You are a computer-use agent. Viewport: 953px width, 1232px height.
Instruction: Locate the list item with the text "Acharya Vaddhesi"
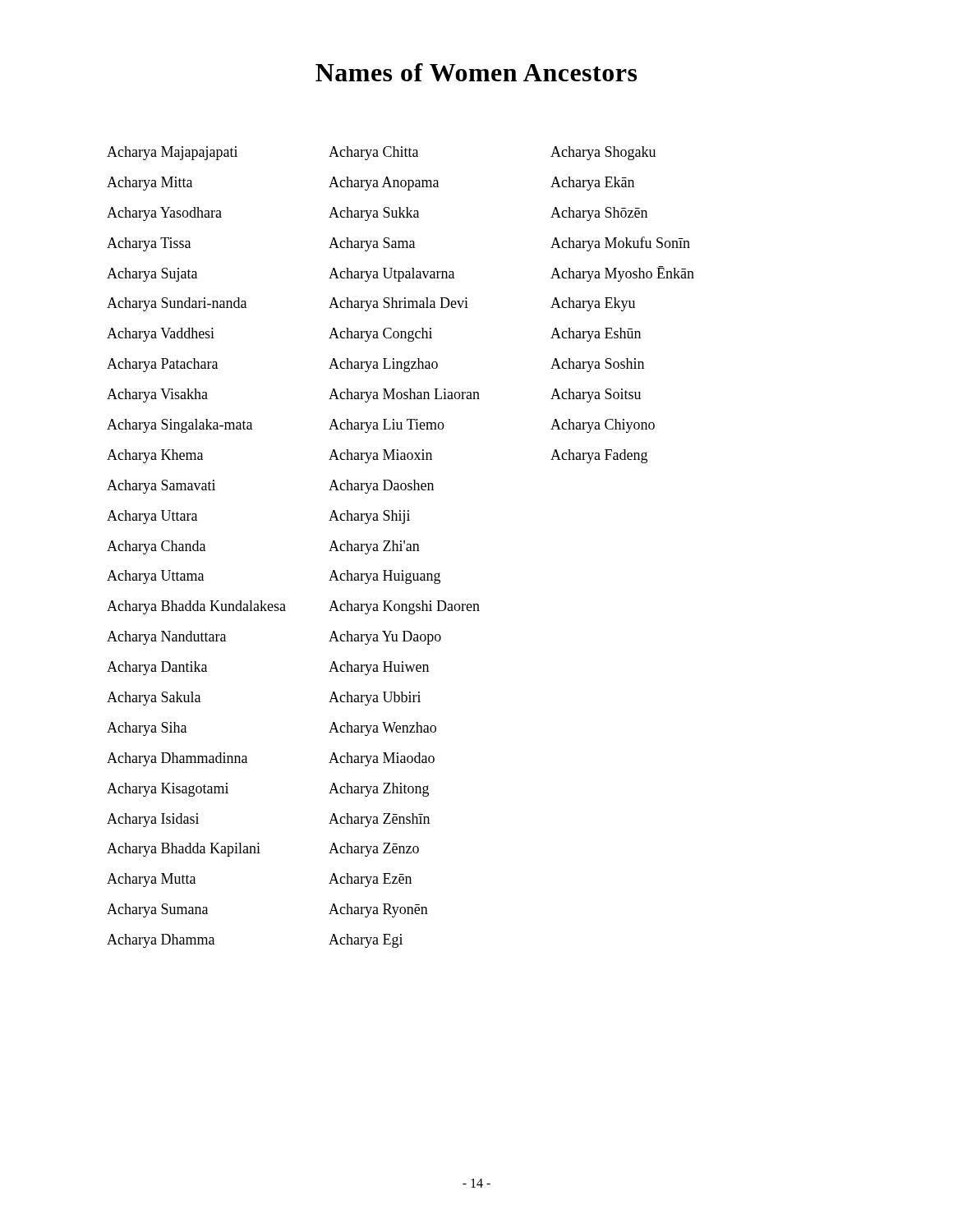pos(161,334)
